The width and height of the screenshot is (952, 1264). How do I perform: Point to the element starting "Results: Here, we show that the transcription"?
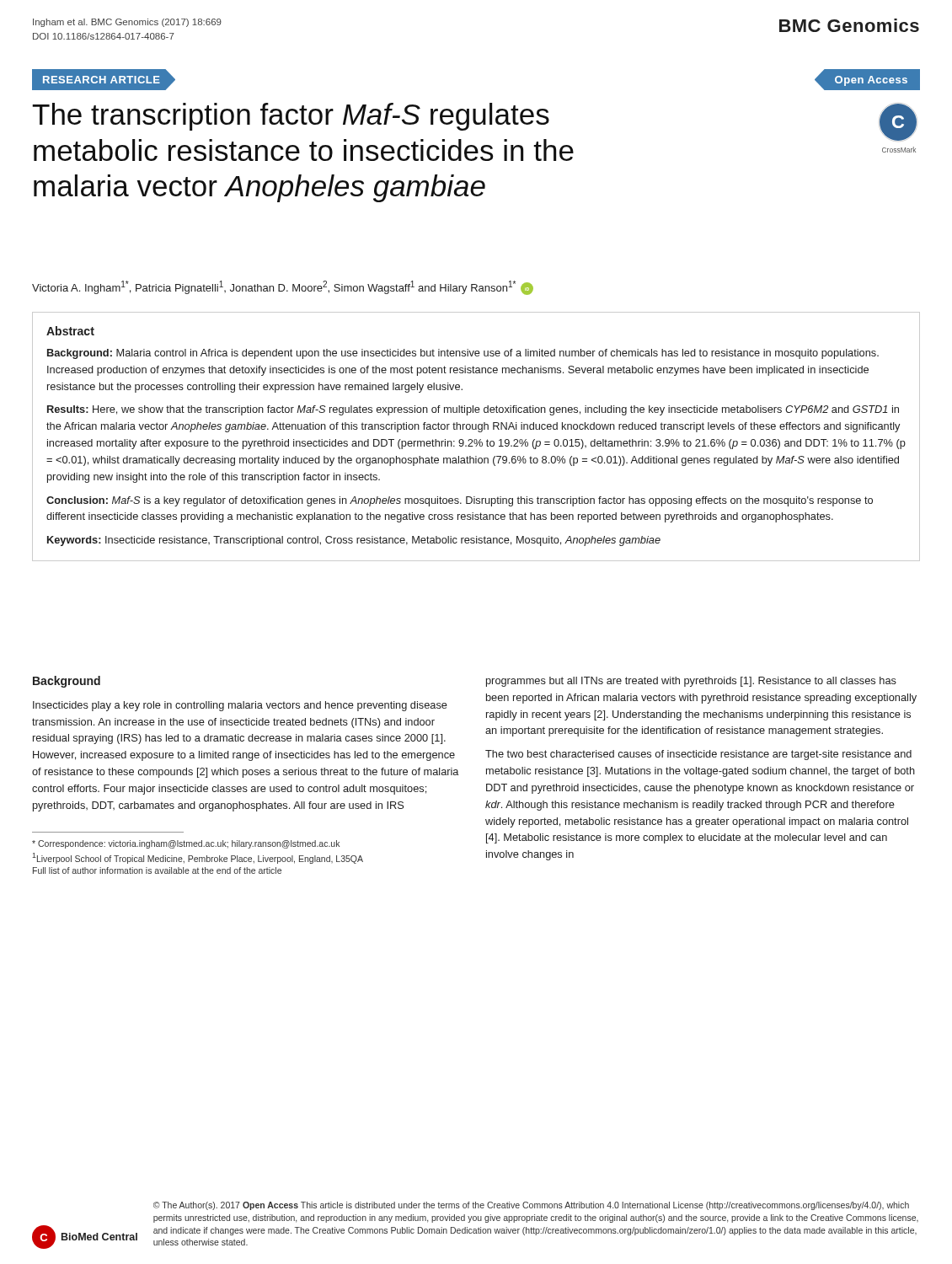[476, 443]
